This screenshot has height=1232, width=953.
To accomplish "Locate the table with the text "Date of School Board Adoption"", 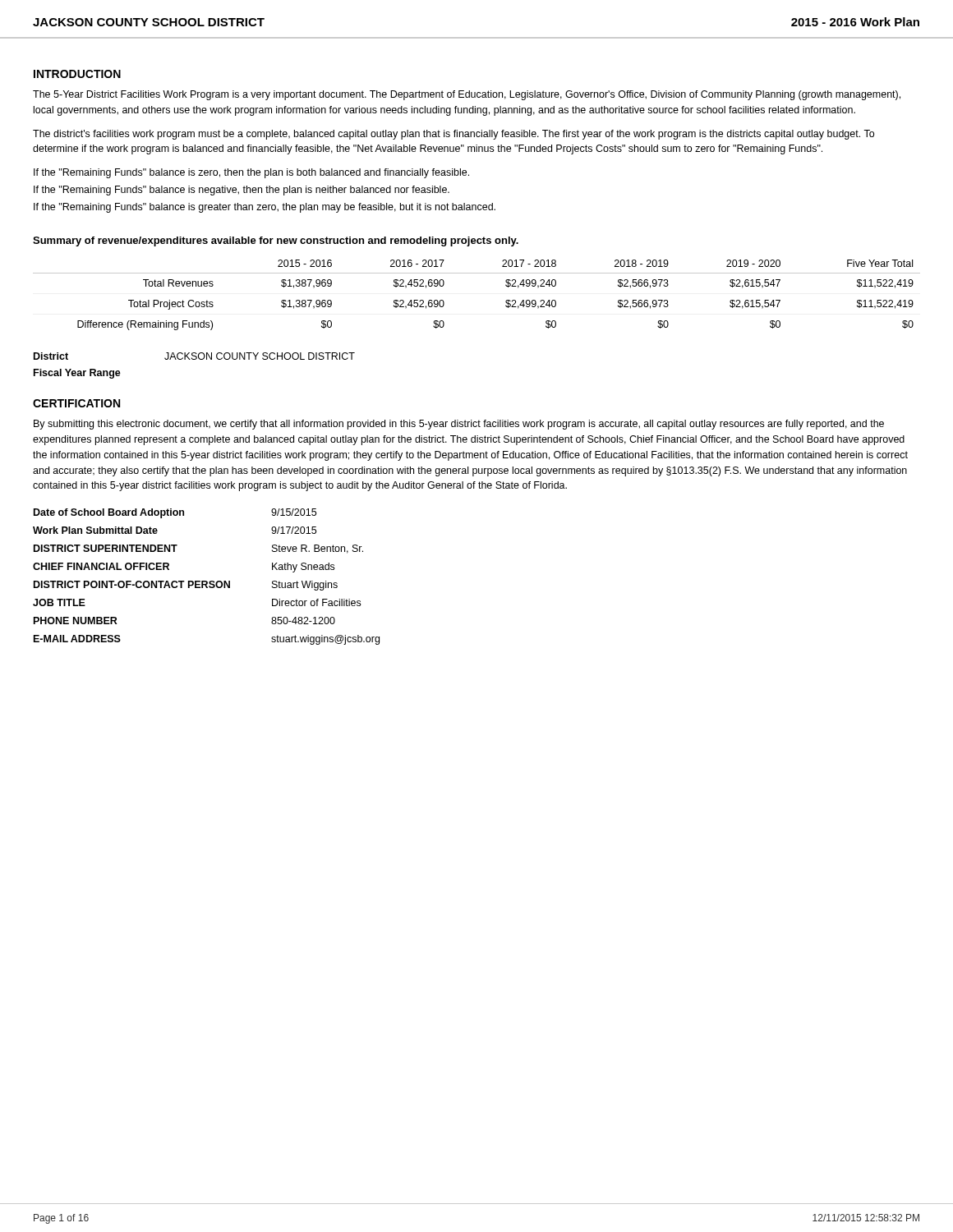I will 476,576.
